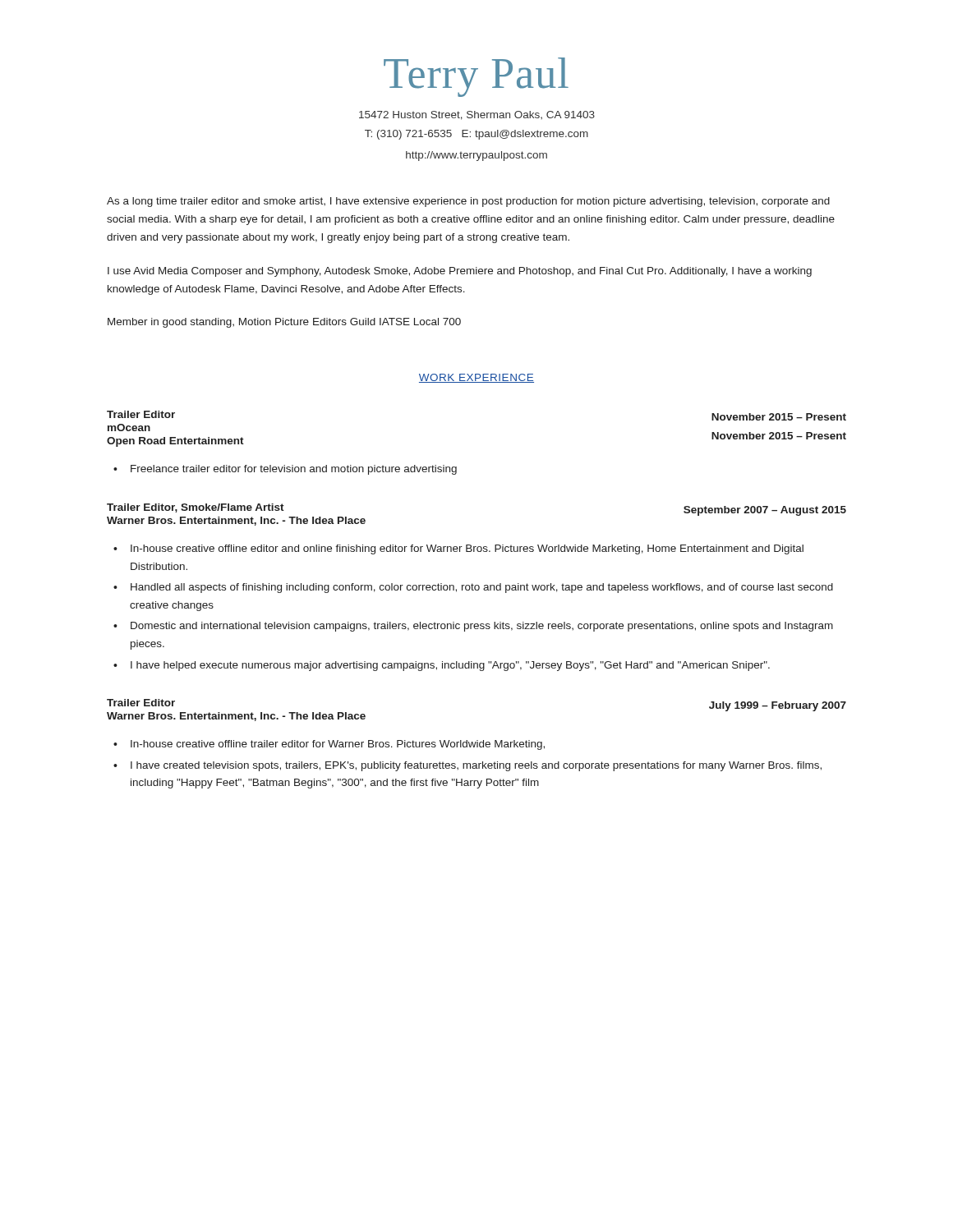The image size is (953, 1232).
Task: Locate the text block containing "Member in good"
Action: (284, 322)
